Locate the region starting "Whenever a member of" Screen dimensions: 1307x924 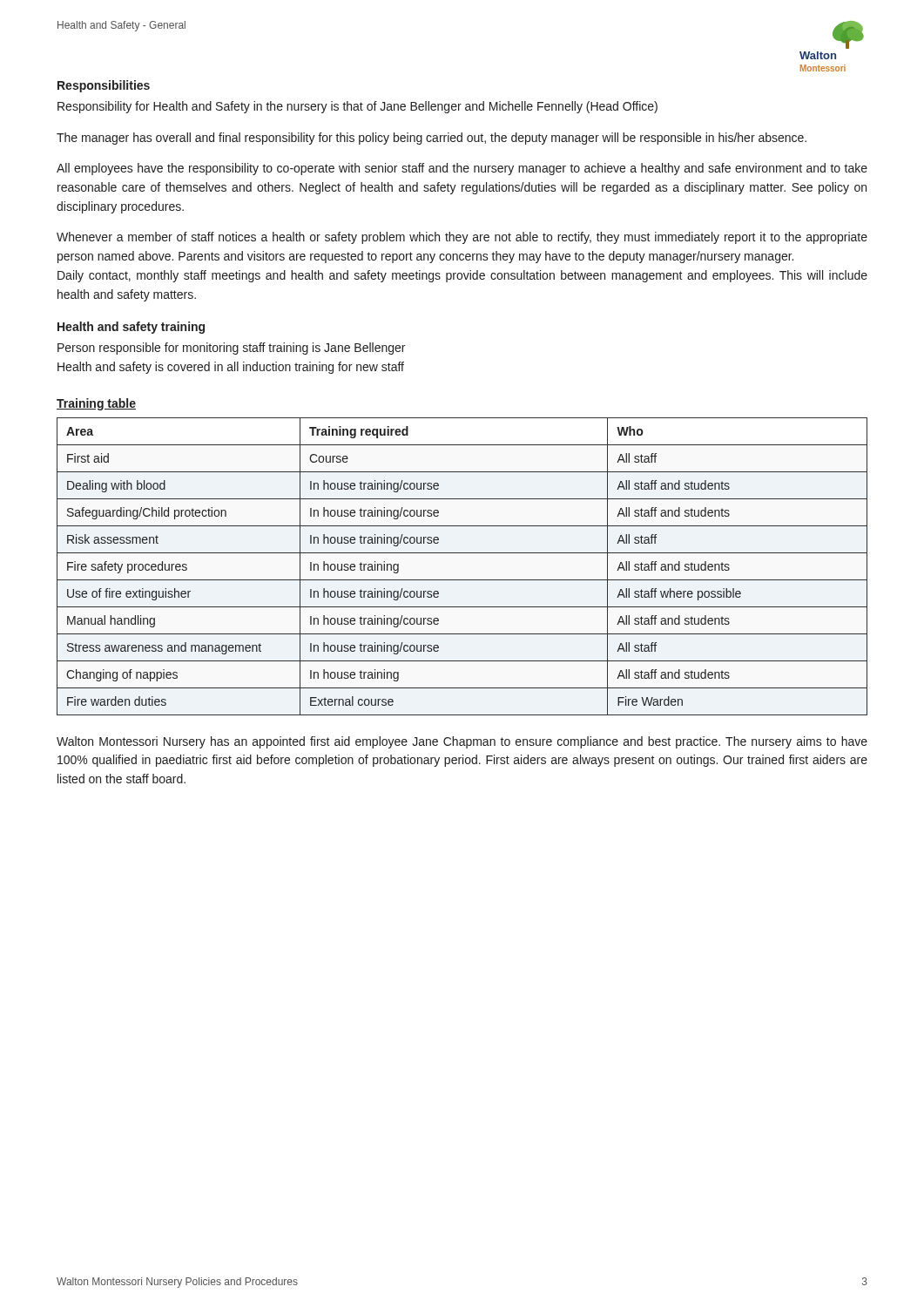tap(462, 266)
